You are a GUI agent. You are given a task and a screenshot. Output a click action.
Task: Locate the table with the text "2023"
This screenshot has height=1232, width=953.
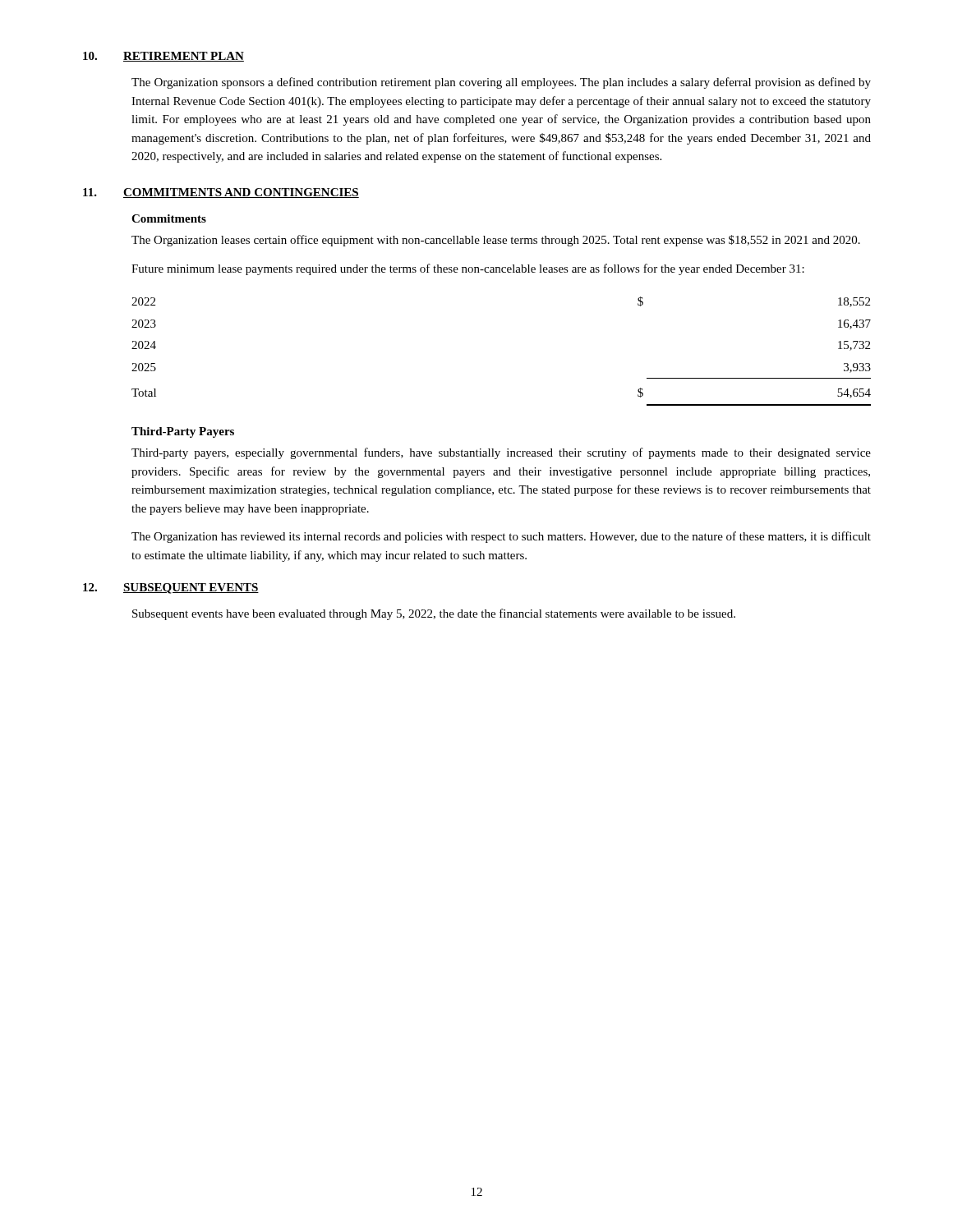click(501, 348)
